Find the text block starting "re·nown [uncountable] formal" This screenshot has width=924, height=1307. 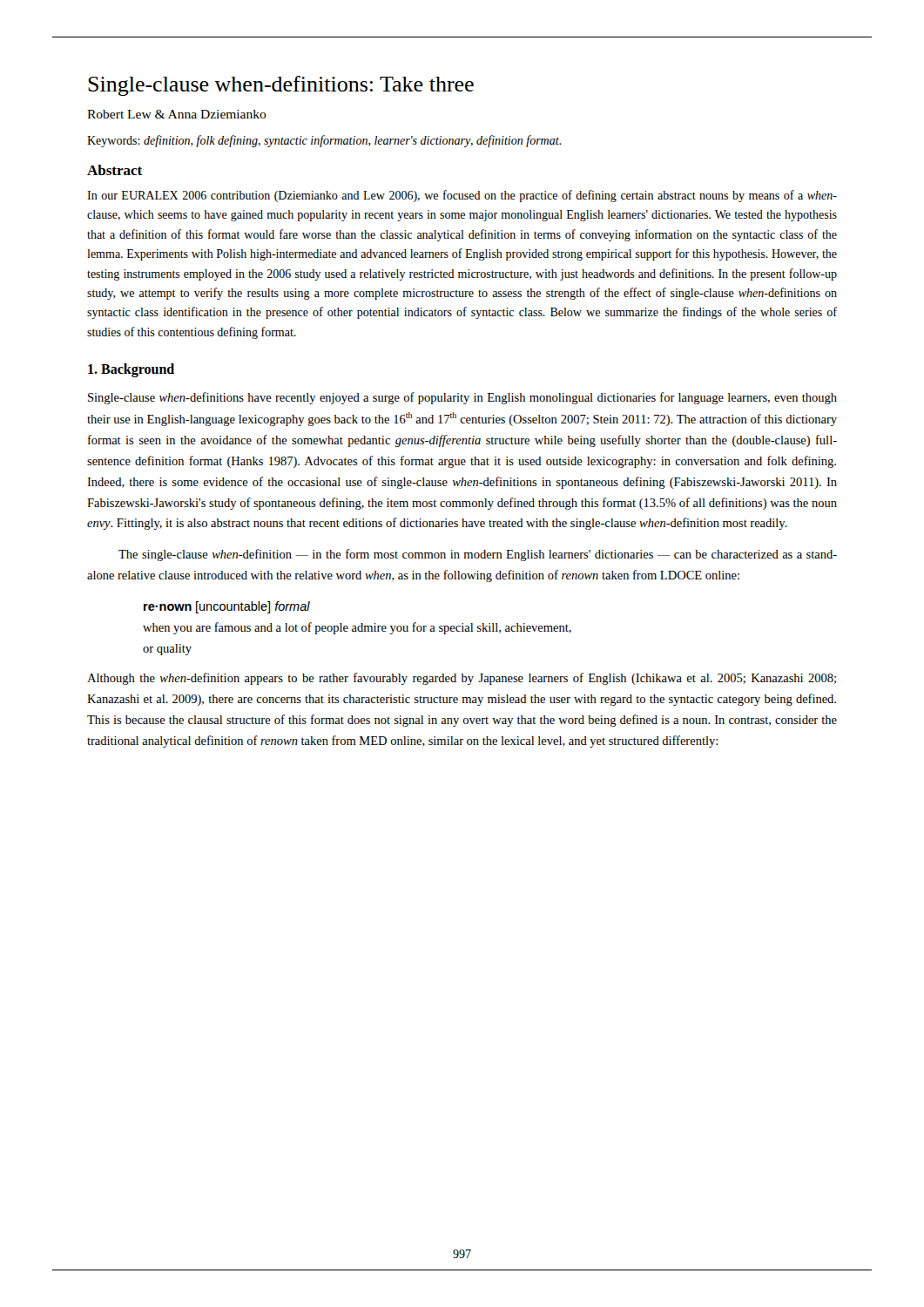point(357,627)
